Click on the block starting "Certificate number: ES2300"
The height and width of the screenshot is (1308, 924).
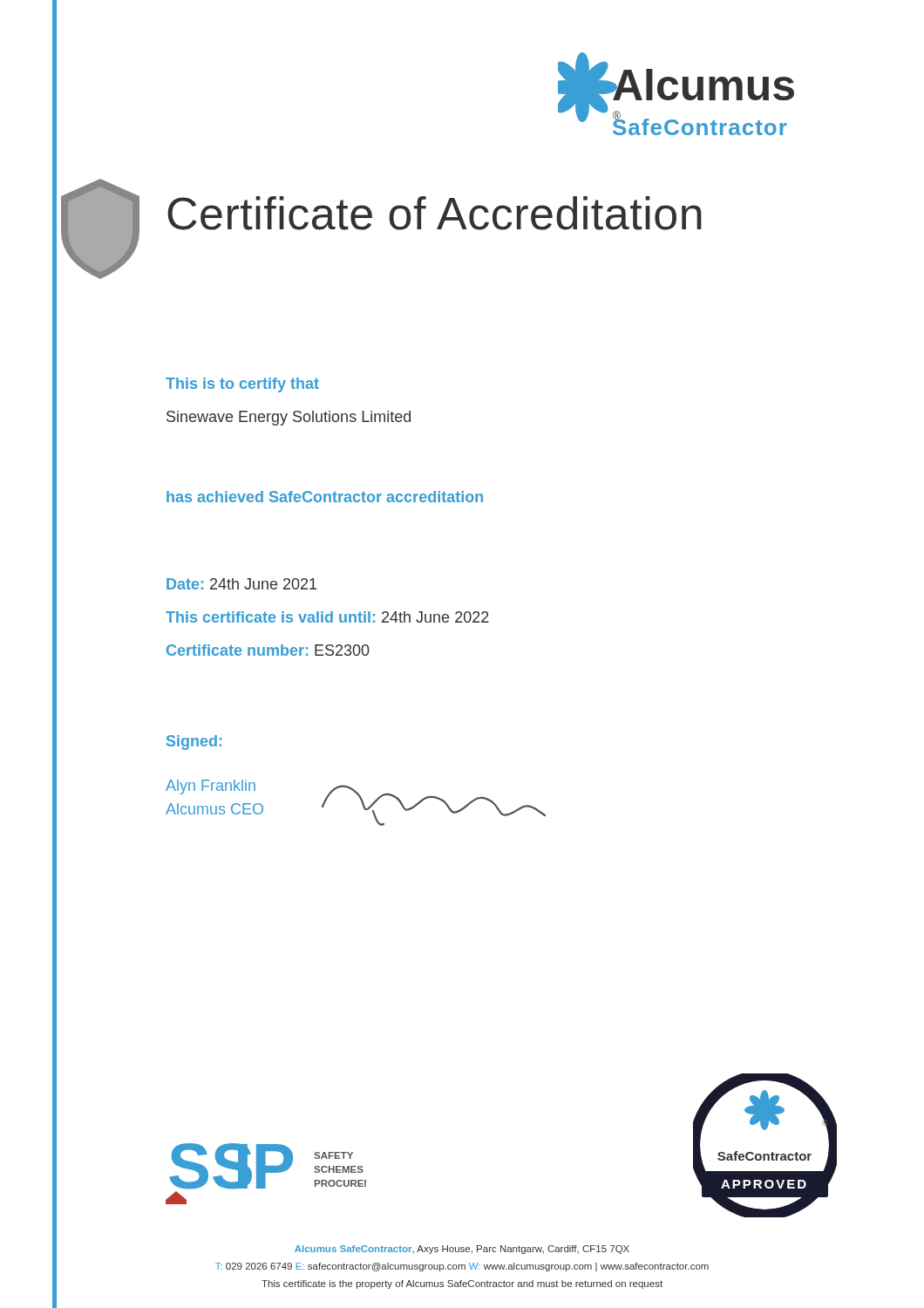(268, 651)
